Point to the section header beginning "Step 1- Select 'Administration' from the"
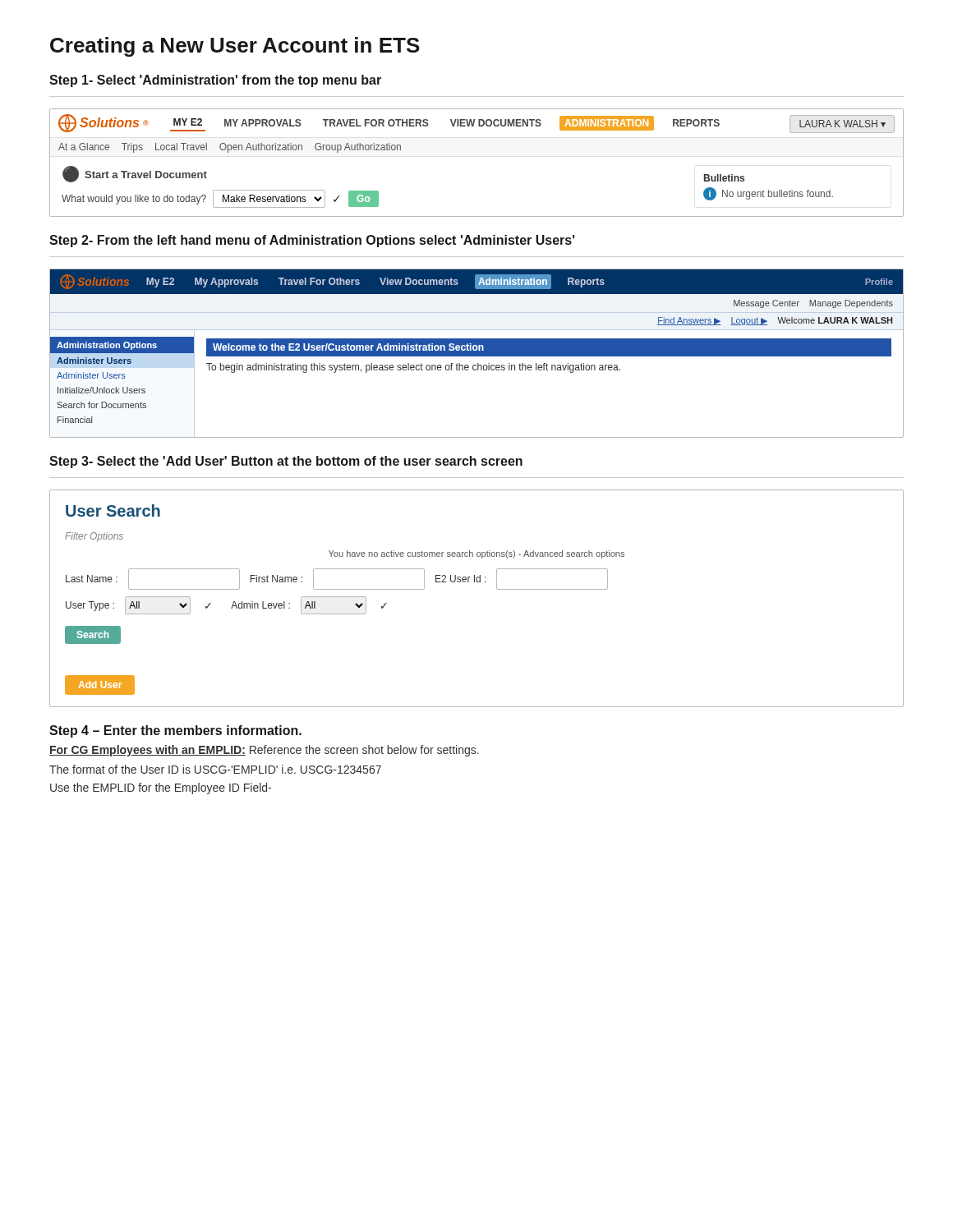This screenshot has width=953, height=1232. click(x=215, y=81)
